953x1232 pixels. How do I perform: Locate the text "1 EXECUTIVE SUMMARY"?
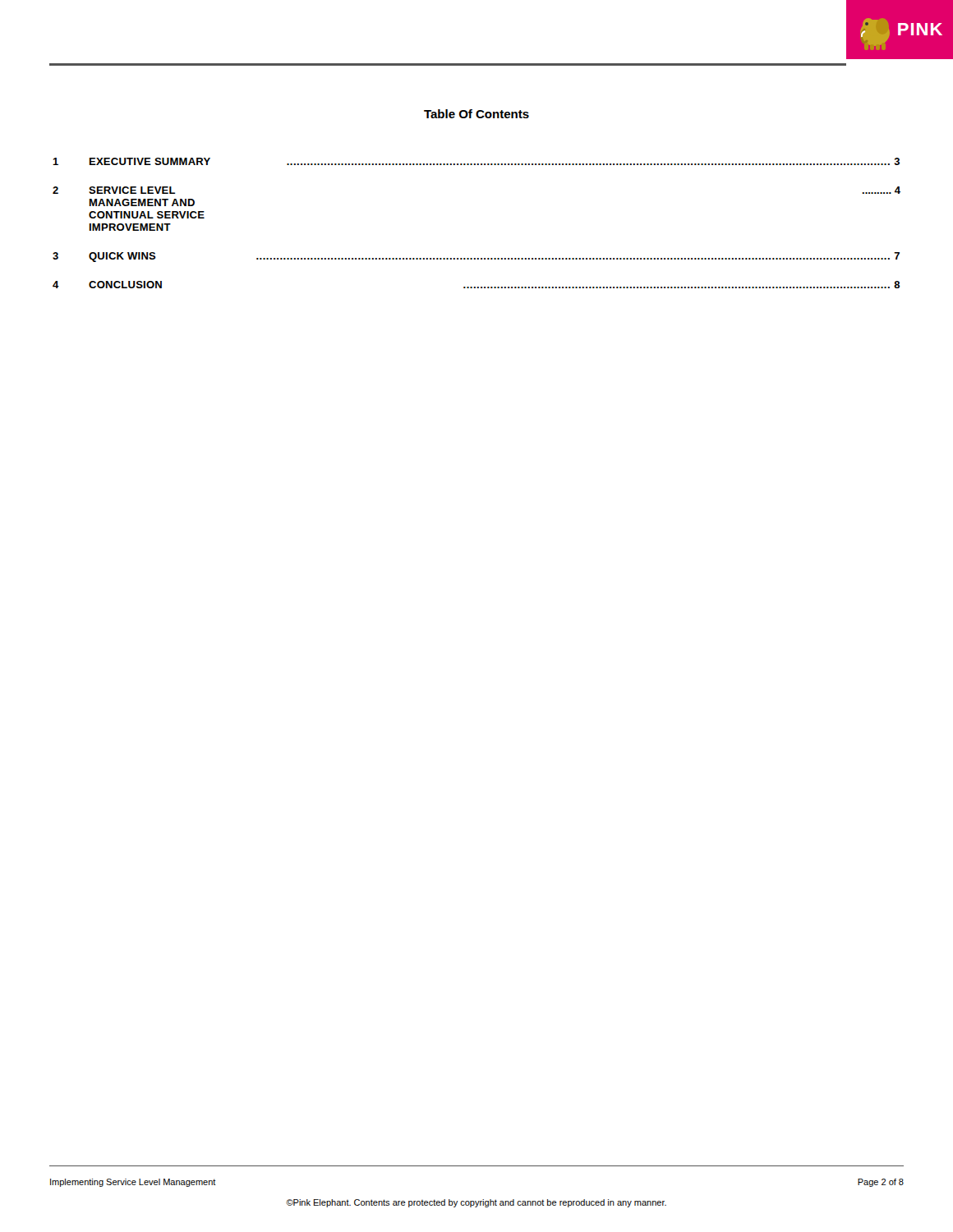pos(476,161)
